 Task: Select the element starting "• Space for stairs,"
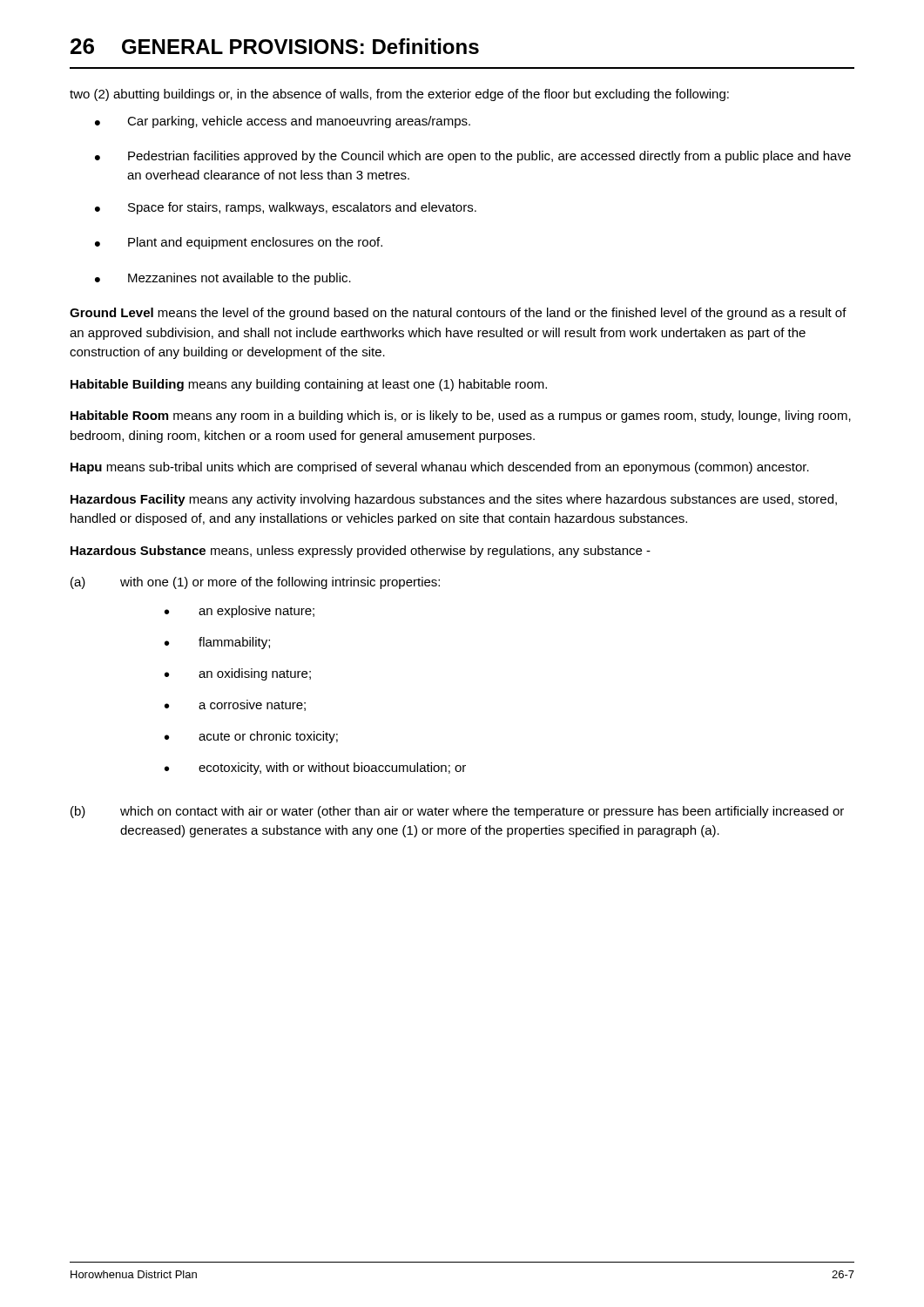click(474, 209)
